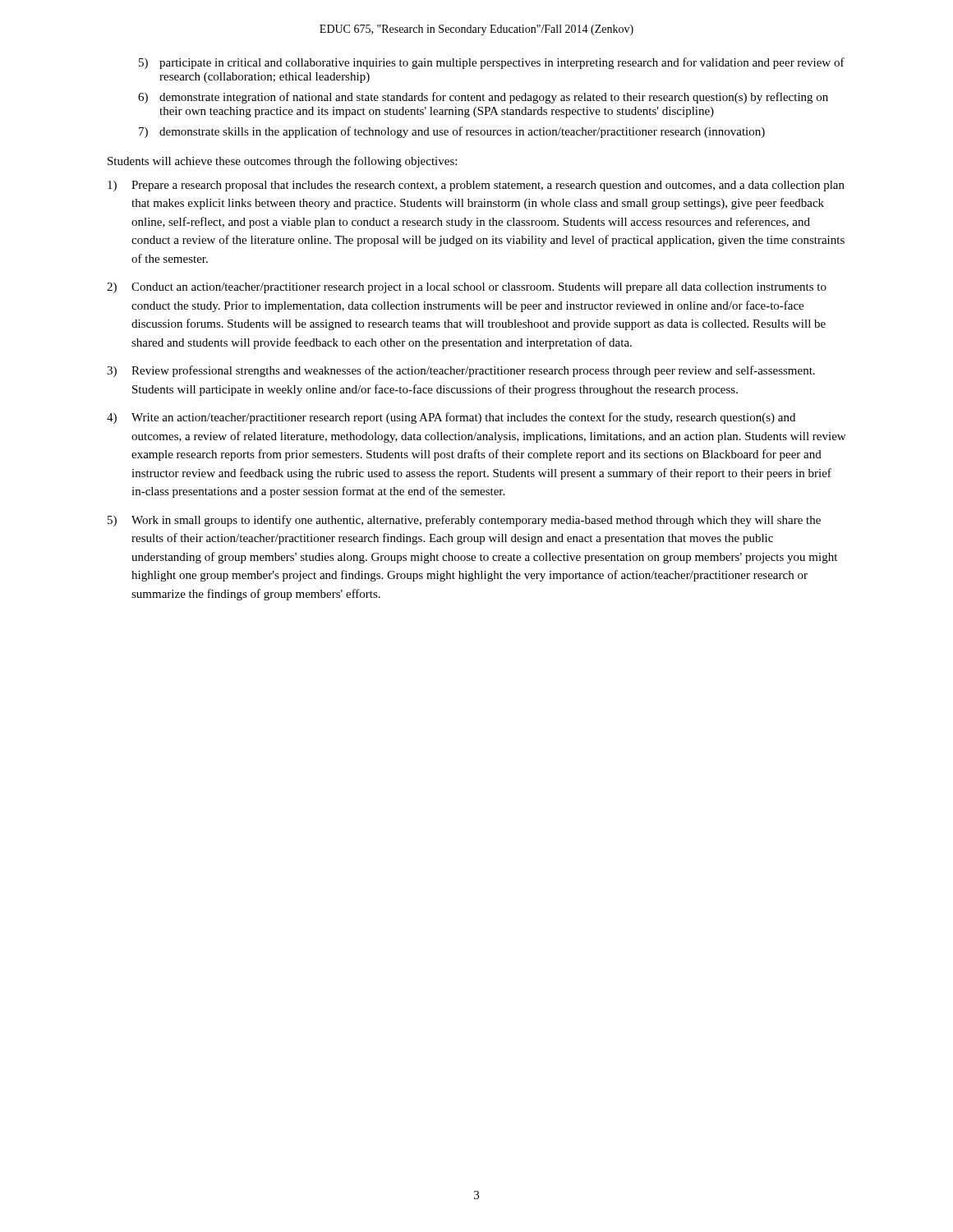Viewport: 953px width, 1232px height.
Task: Find the element starting "3) Review professional strengths and weaknesses"
Action: point(476,380)
